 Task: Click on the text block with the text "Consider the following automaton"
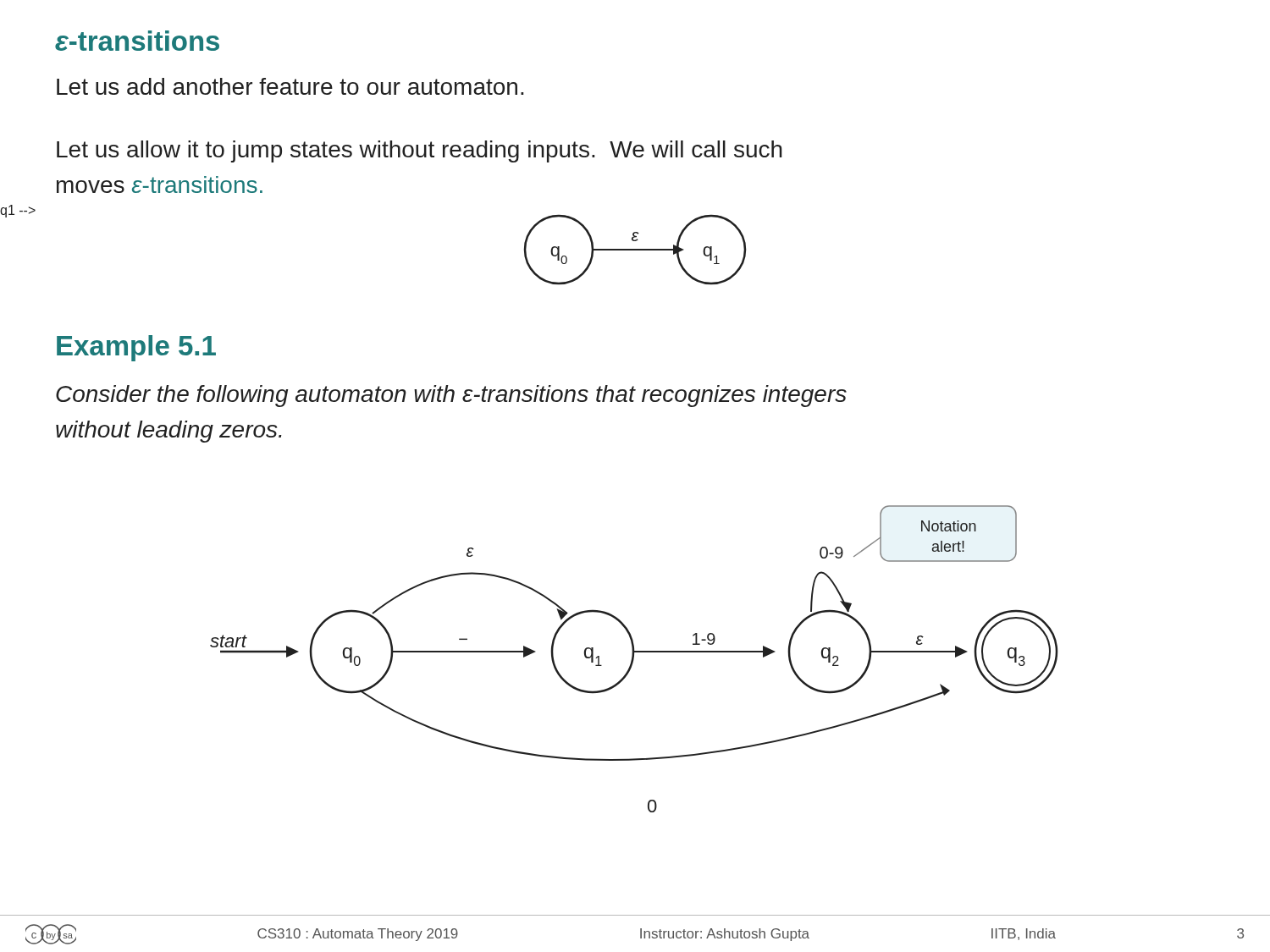(451, 412)
